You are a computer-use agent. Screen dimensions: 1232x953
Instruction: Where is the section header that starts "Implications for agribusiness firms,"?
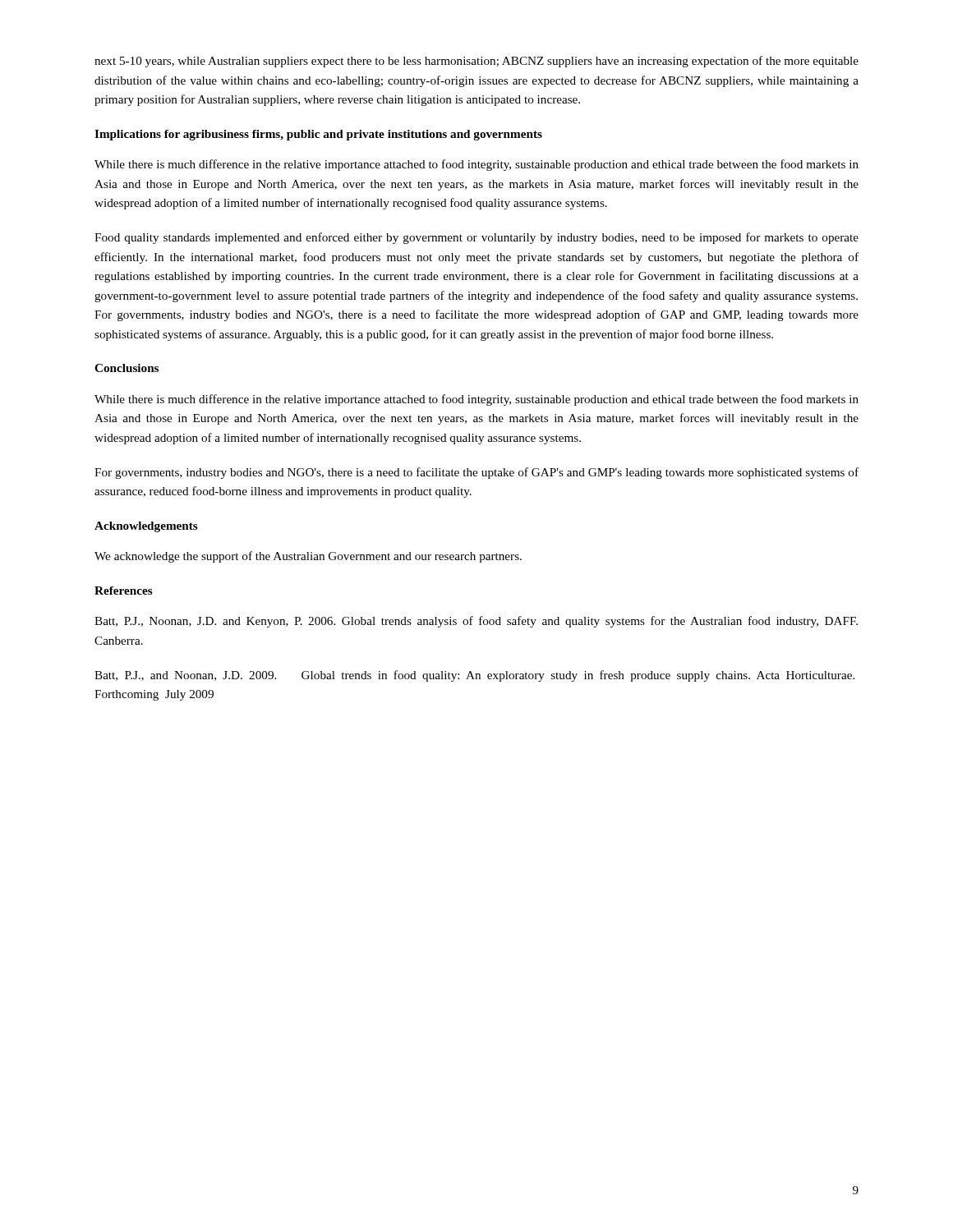coord(318,133)
